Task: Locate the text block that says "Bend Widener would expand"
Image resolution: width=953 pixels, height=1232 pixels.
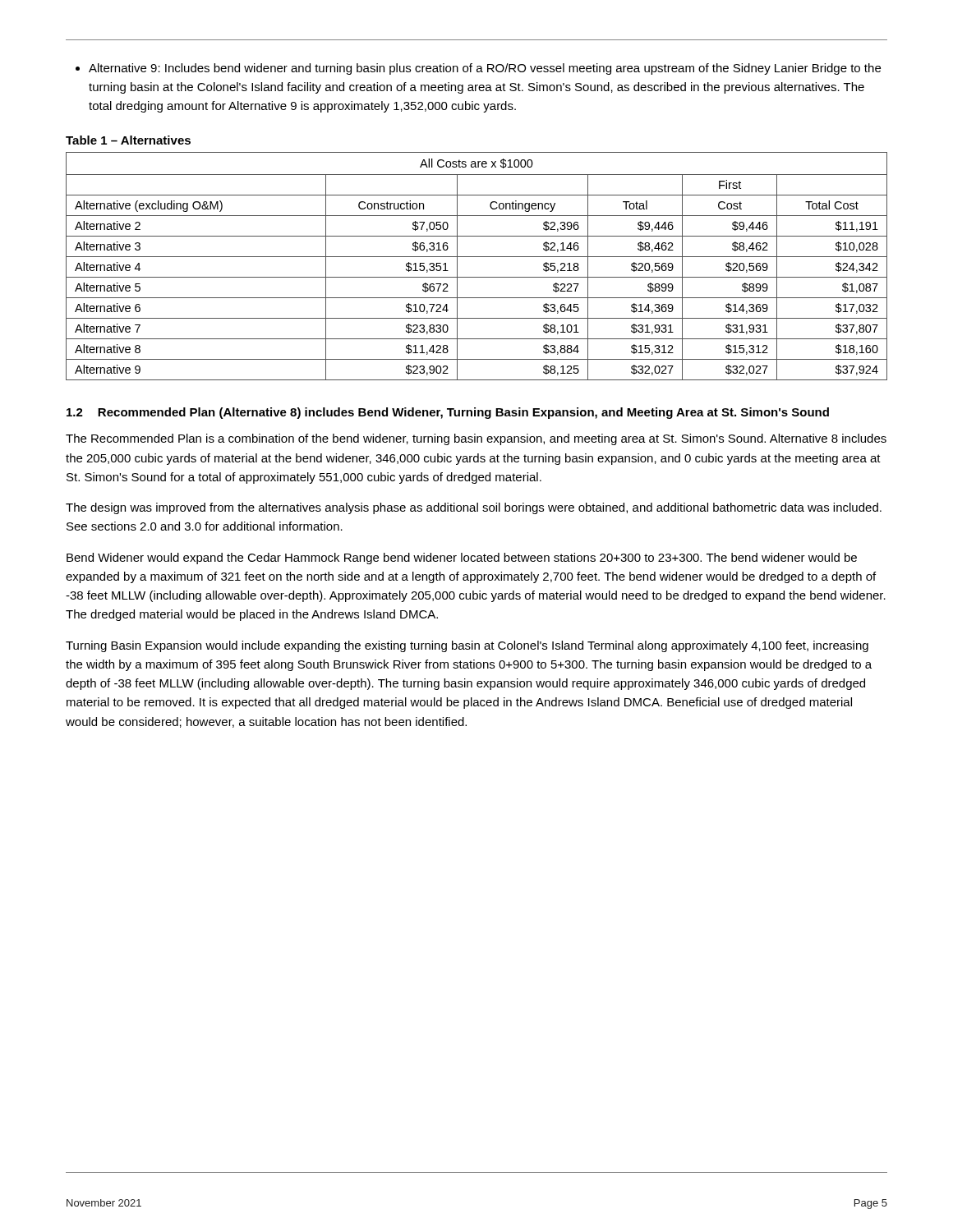Action: pyautogui.click(x=476, y=586)
